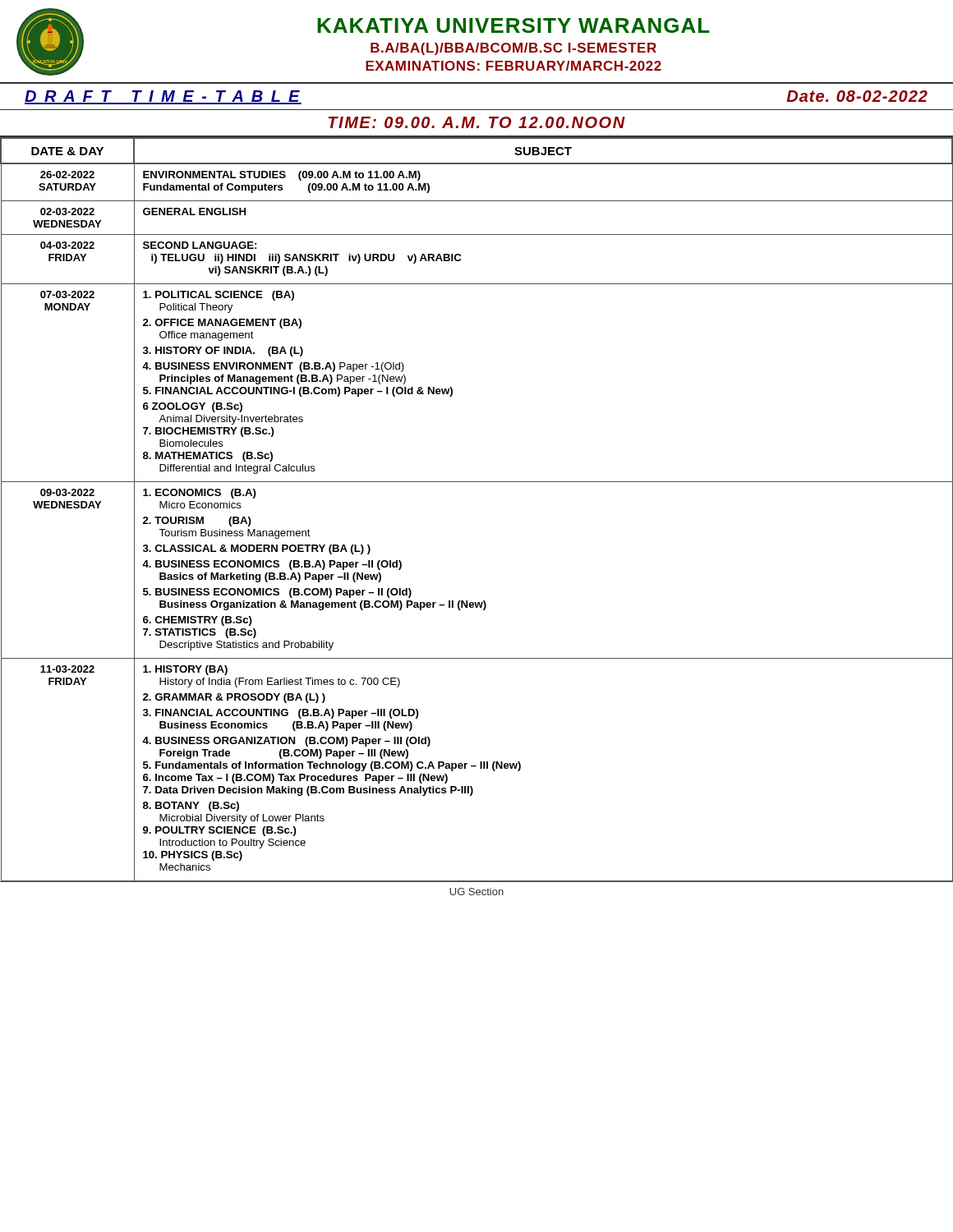Point to "Date. 08-02-2022"
953x1232 pixels.
click(857, 96)
